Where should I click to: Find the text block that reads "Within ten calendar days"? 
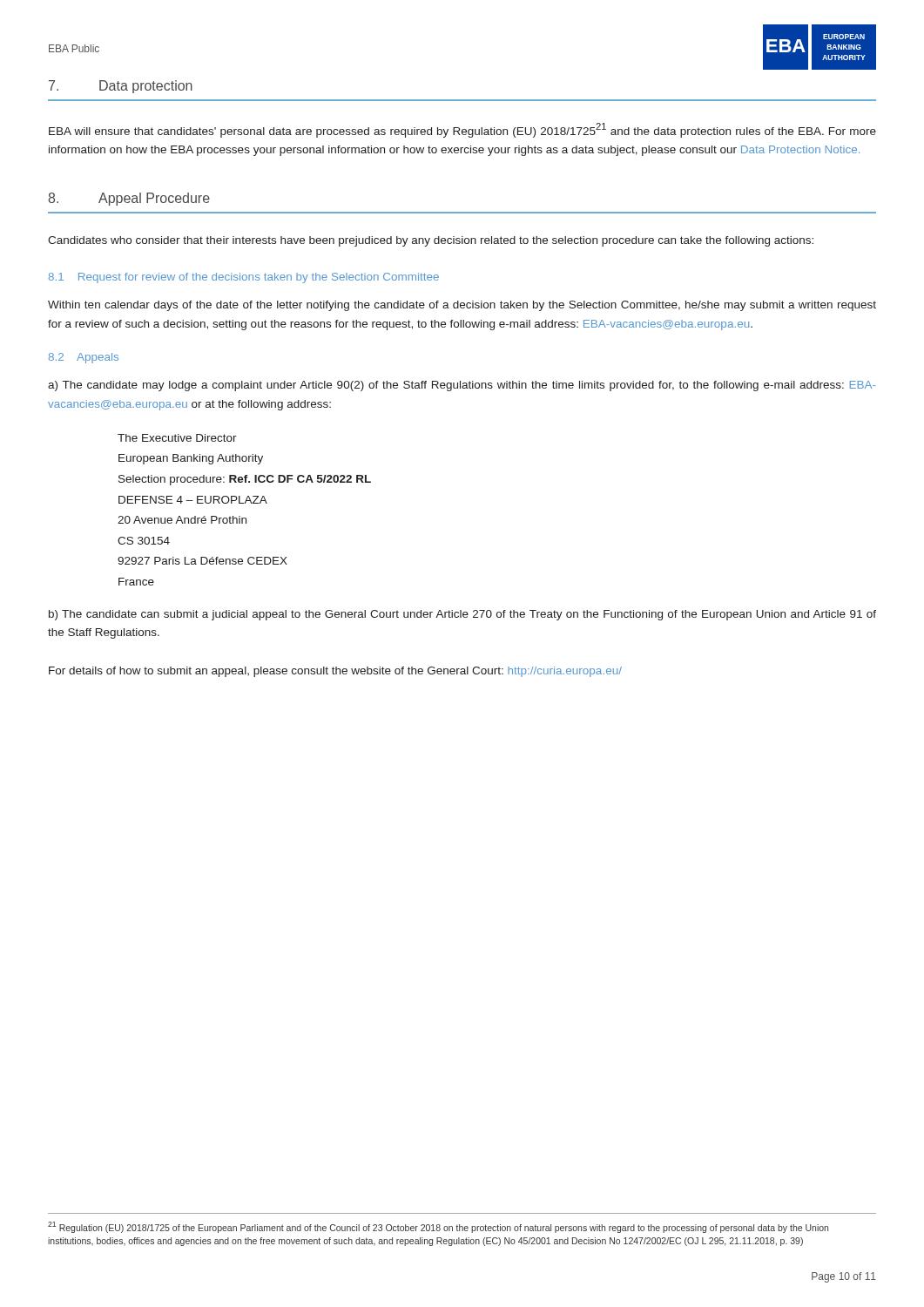[x=462, y=314]
